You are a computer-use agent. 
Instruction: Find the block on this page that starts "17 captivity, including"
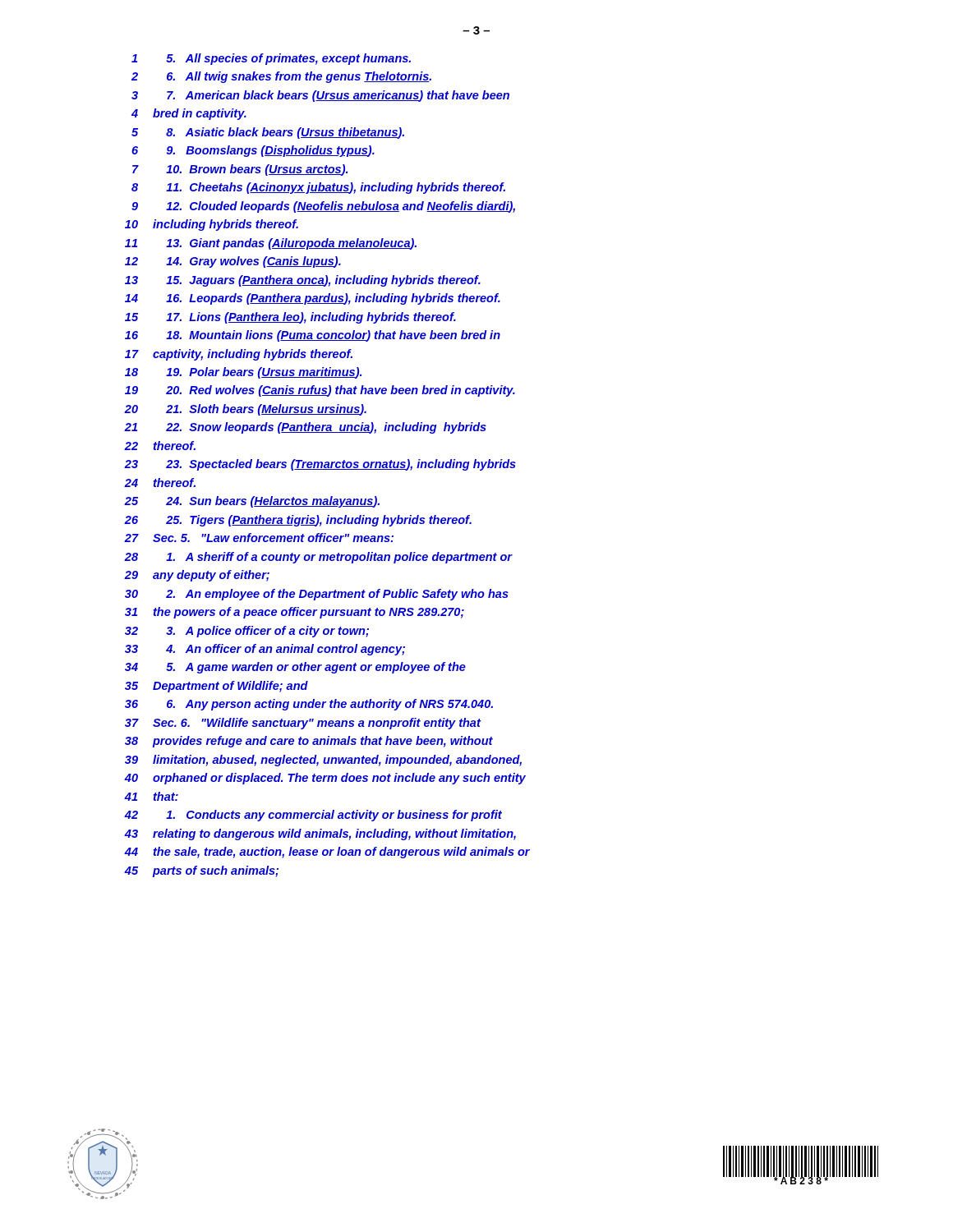click(x=234, y=354)
